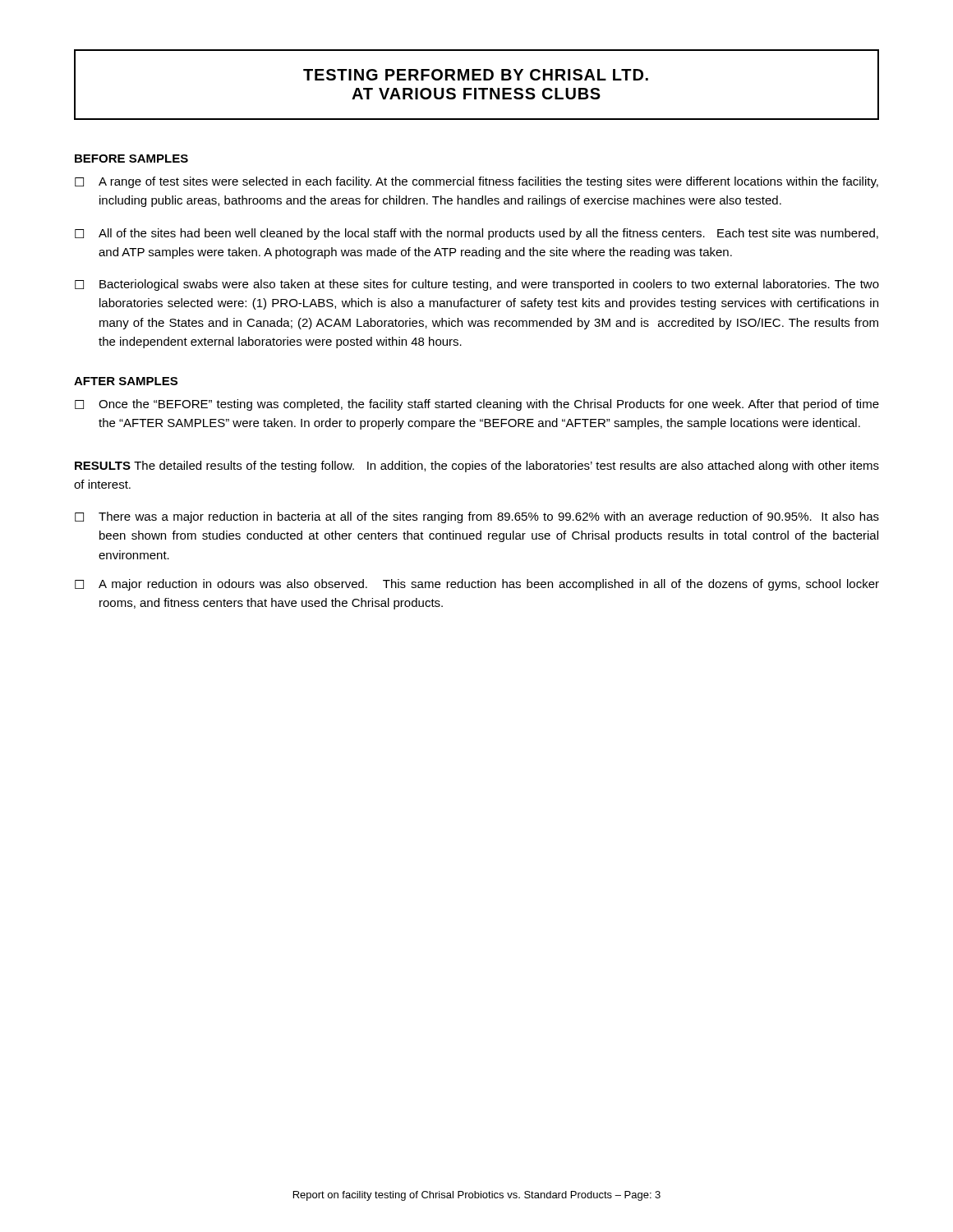Locate the block of text that opens with "☐ Bacteriological swabs"
The height and width of the screenshot is (1232, 953).
pos(476,313)
